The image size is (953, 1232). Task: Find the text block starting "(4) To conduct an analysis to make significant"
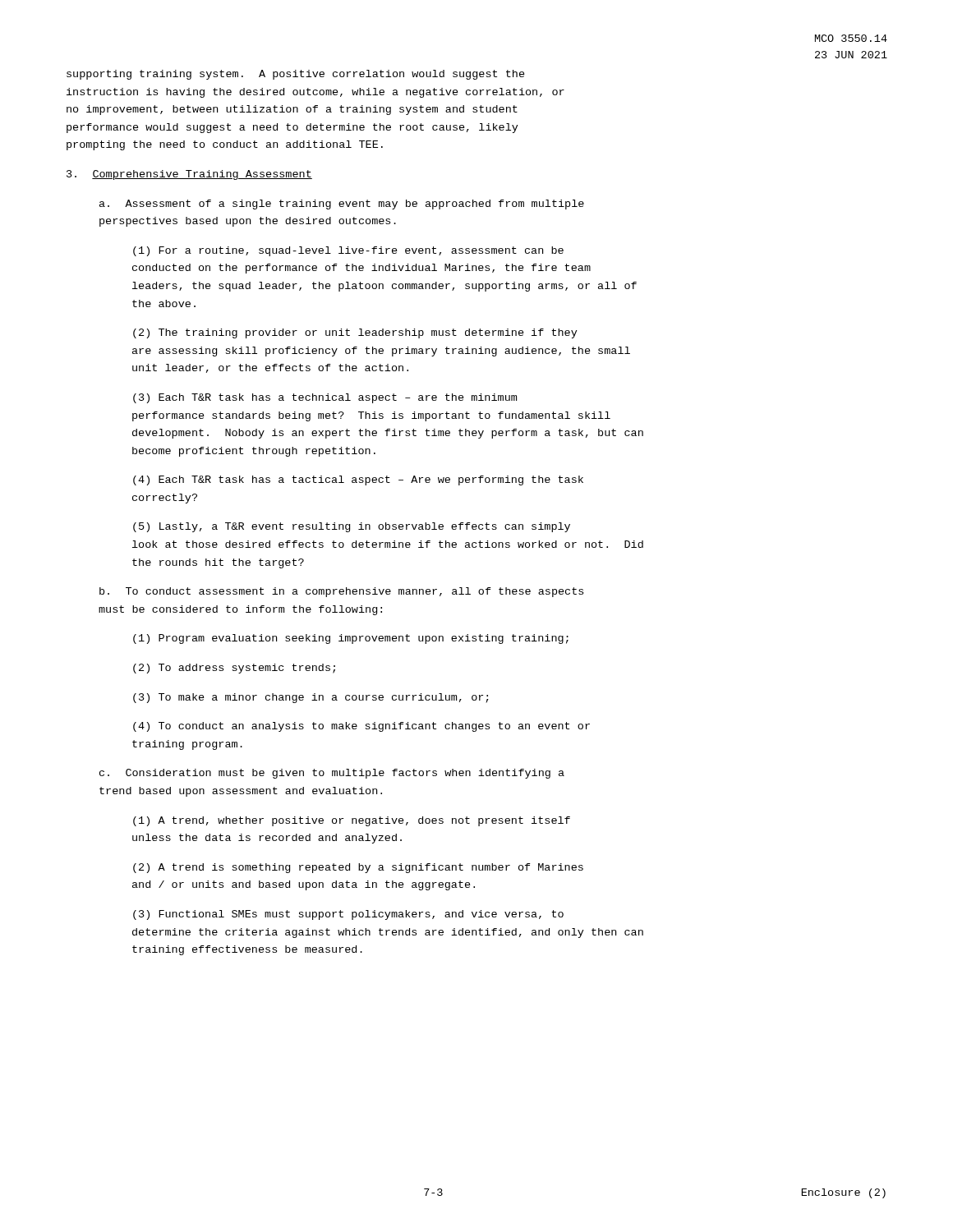point(361,736)
